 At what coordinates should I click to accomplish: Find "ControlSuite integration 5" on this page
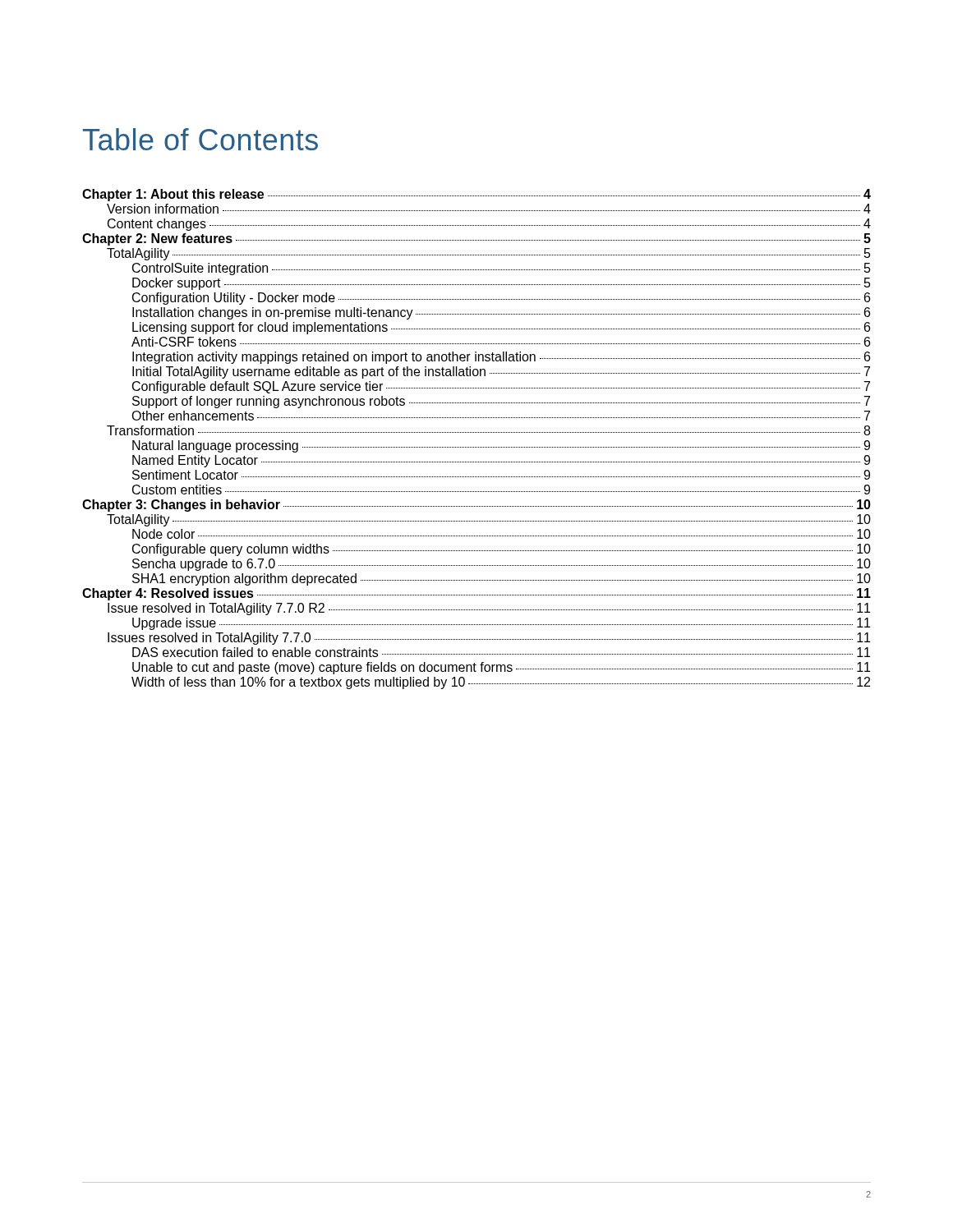pos(476,269)
